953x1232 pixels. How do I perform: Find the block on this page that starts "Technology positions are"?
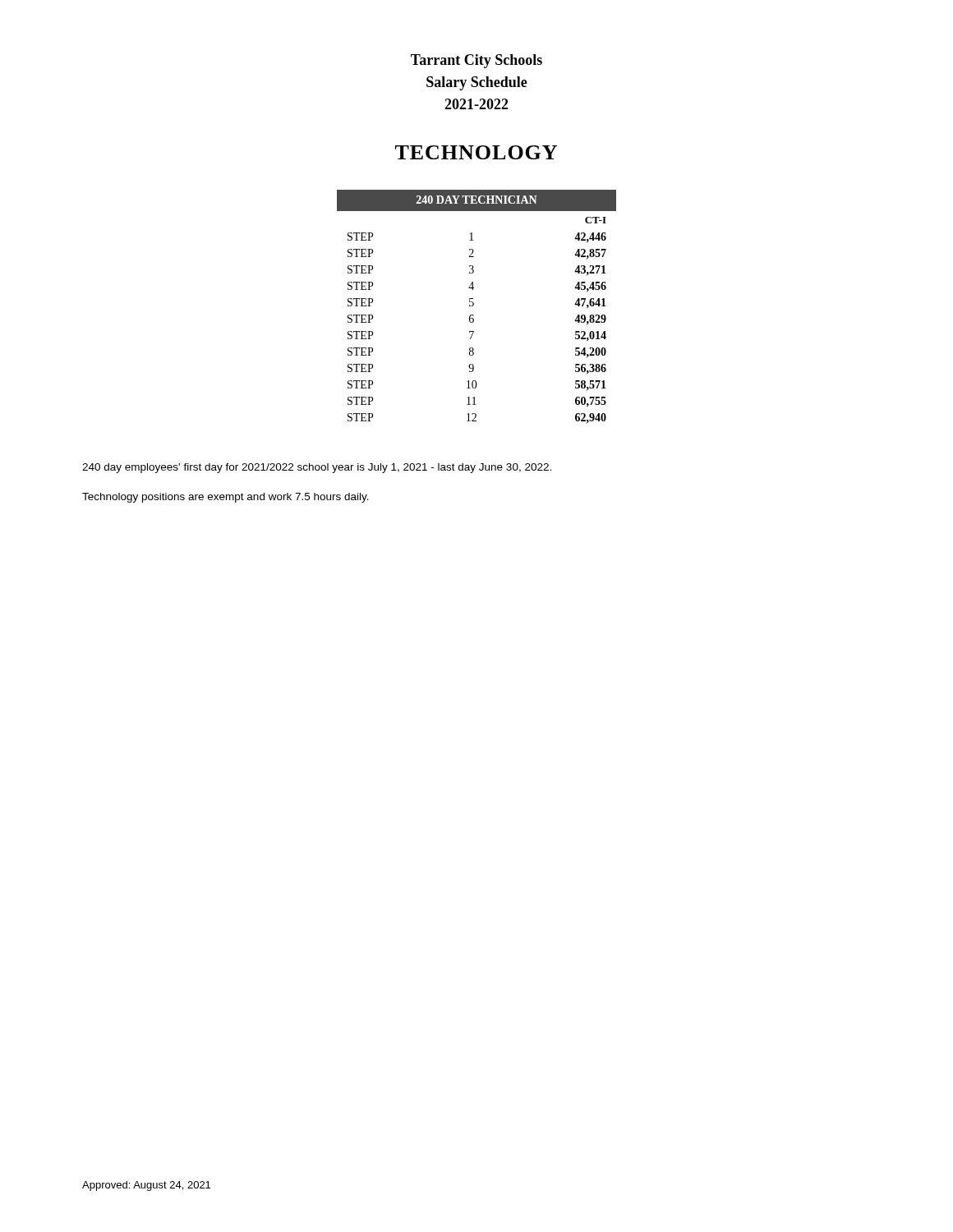(226, 497)
